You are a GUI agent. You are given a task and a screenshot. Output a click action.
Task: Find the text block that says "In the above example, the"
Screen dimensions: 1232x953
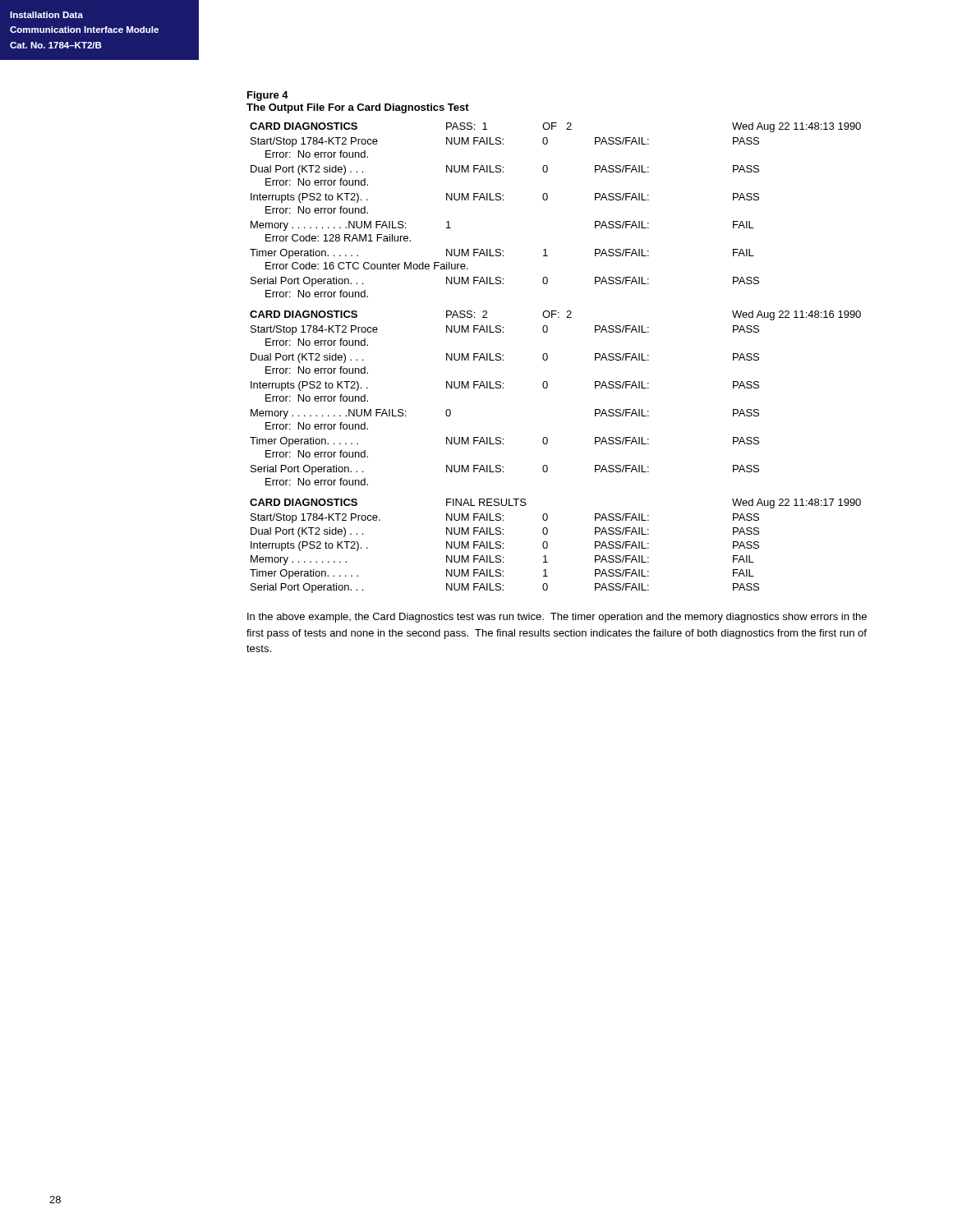pos(557,632)
